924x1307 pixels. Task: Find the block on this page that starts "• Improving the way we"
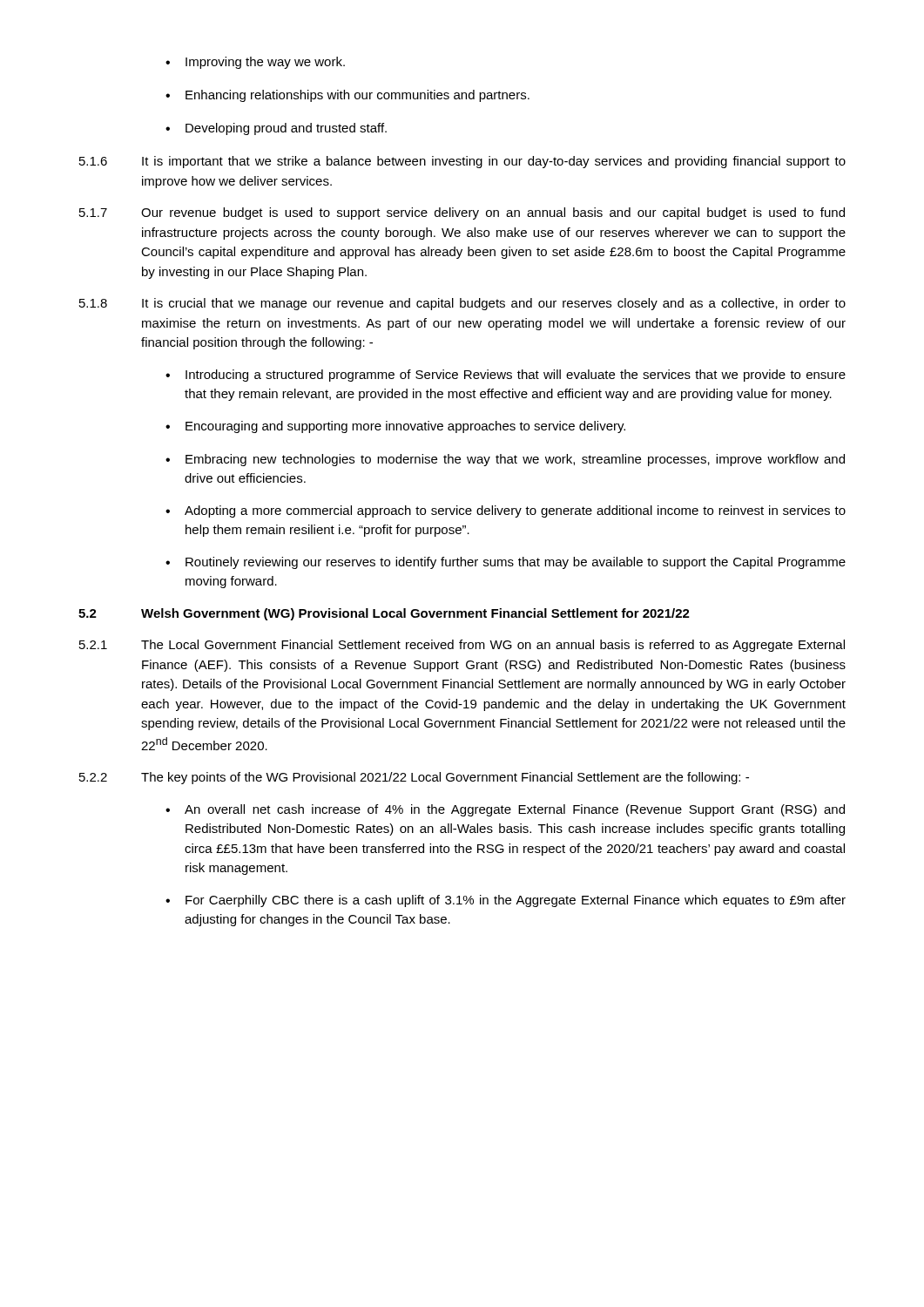pyautogui.click(x=256, y=63)
